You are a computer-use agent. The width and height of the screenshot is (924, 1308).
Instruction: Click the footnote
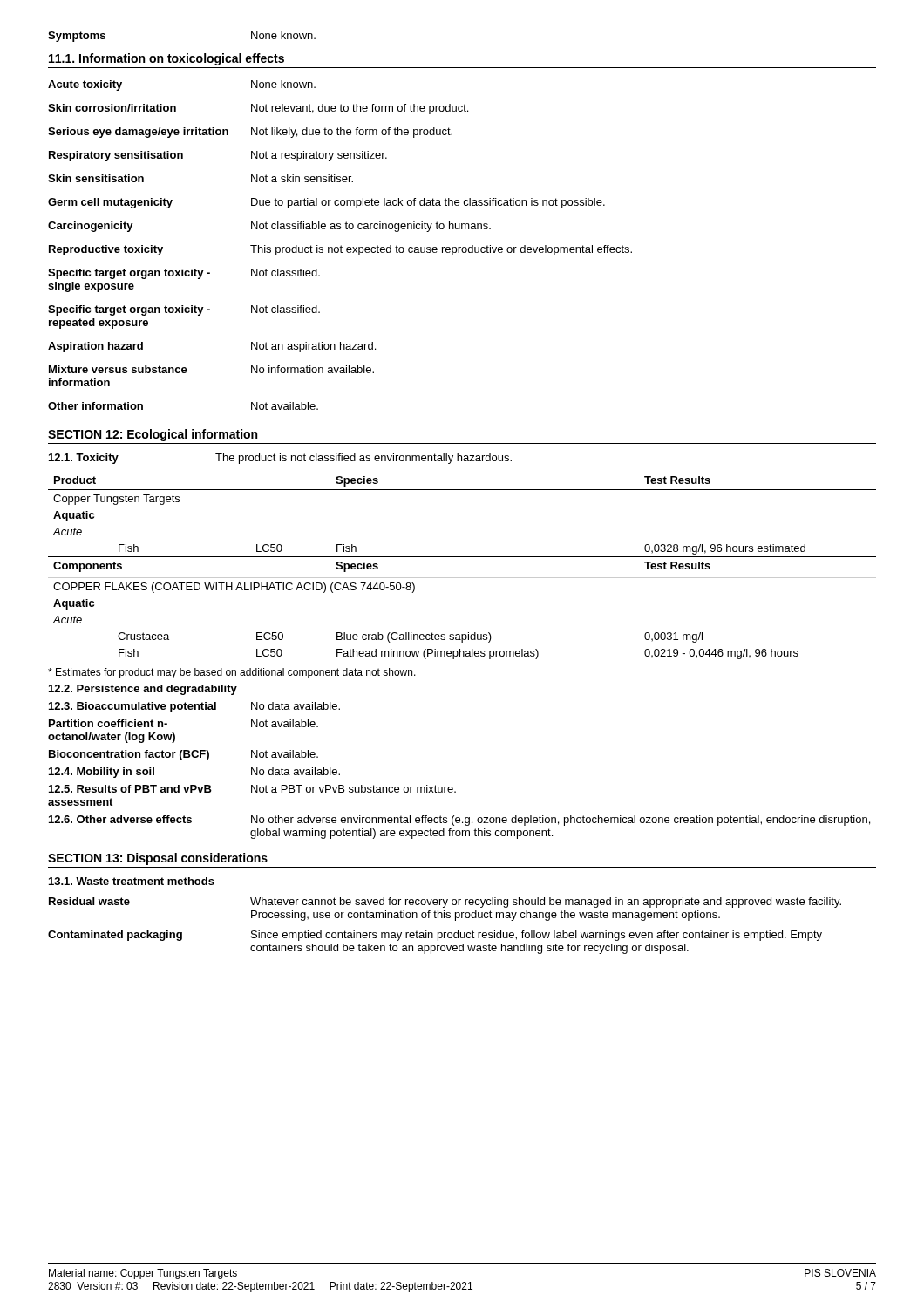point(232,672)
